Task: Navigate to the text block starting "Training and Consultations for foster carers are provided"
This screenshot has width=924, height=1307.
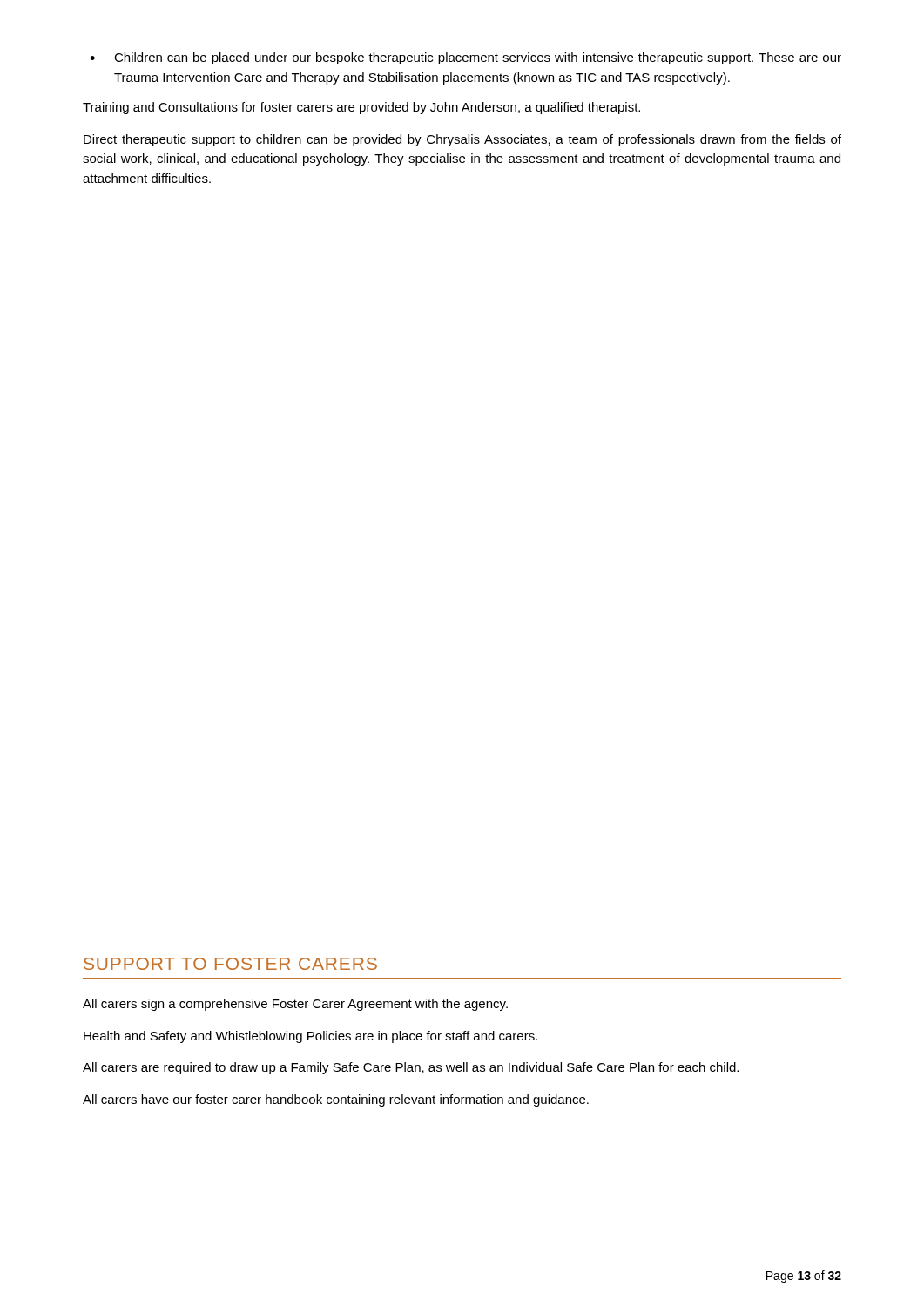Action: click(362, 107)
